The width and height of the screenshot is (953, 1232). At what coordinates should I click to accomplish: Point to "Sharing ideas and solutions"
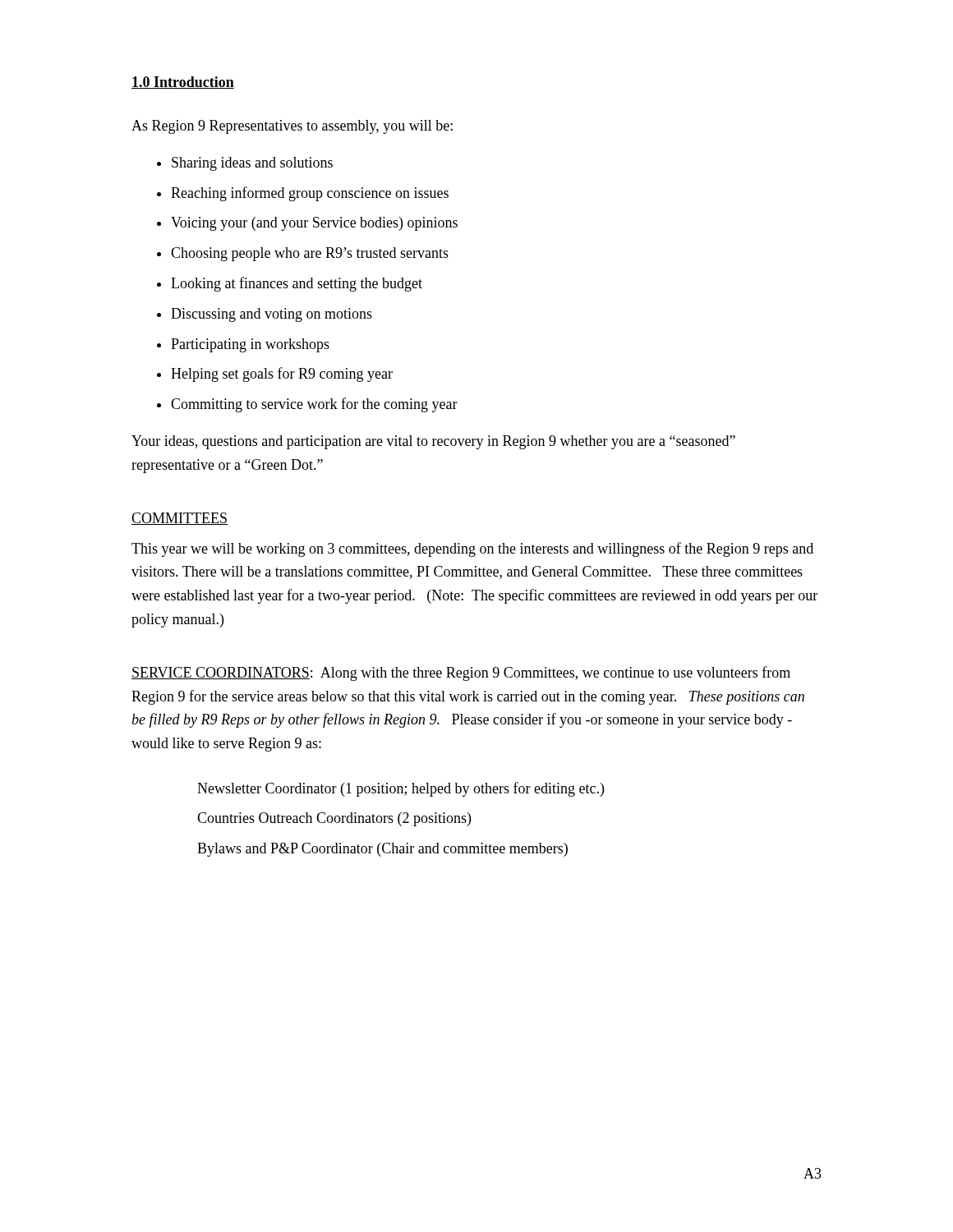tap(252, 162)
